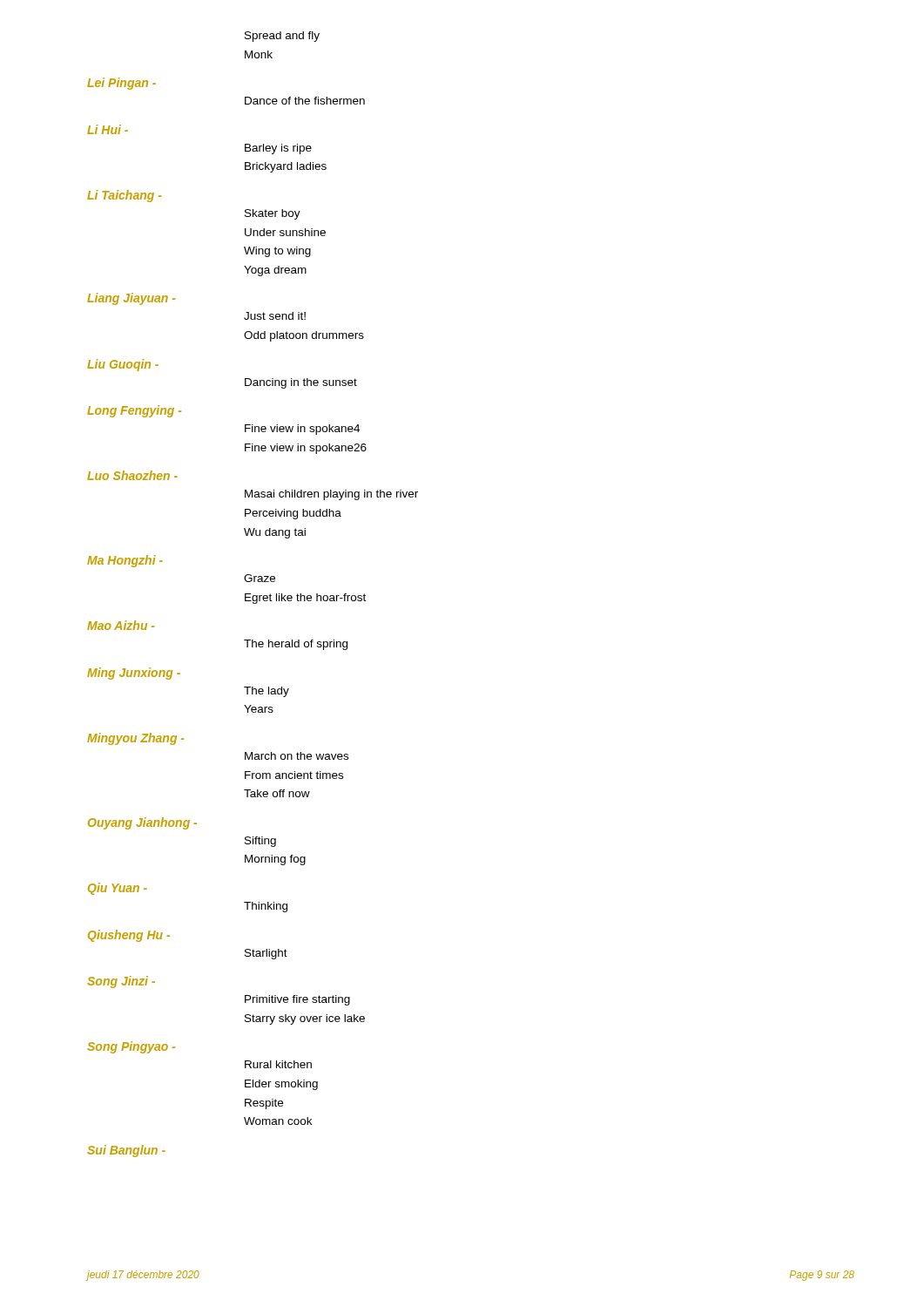Select the passage starting "Liang Jiayuan -"

(131, 298)
